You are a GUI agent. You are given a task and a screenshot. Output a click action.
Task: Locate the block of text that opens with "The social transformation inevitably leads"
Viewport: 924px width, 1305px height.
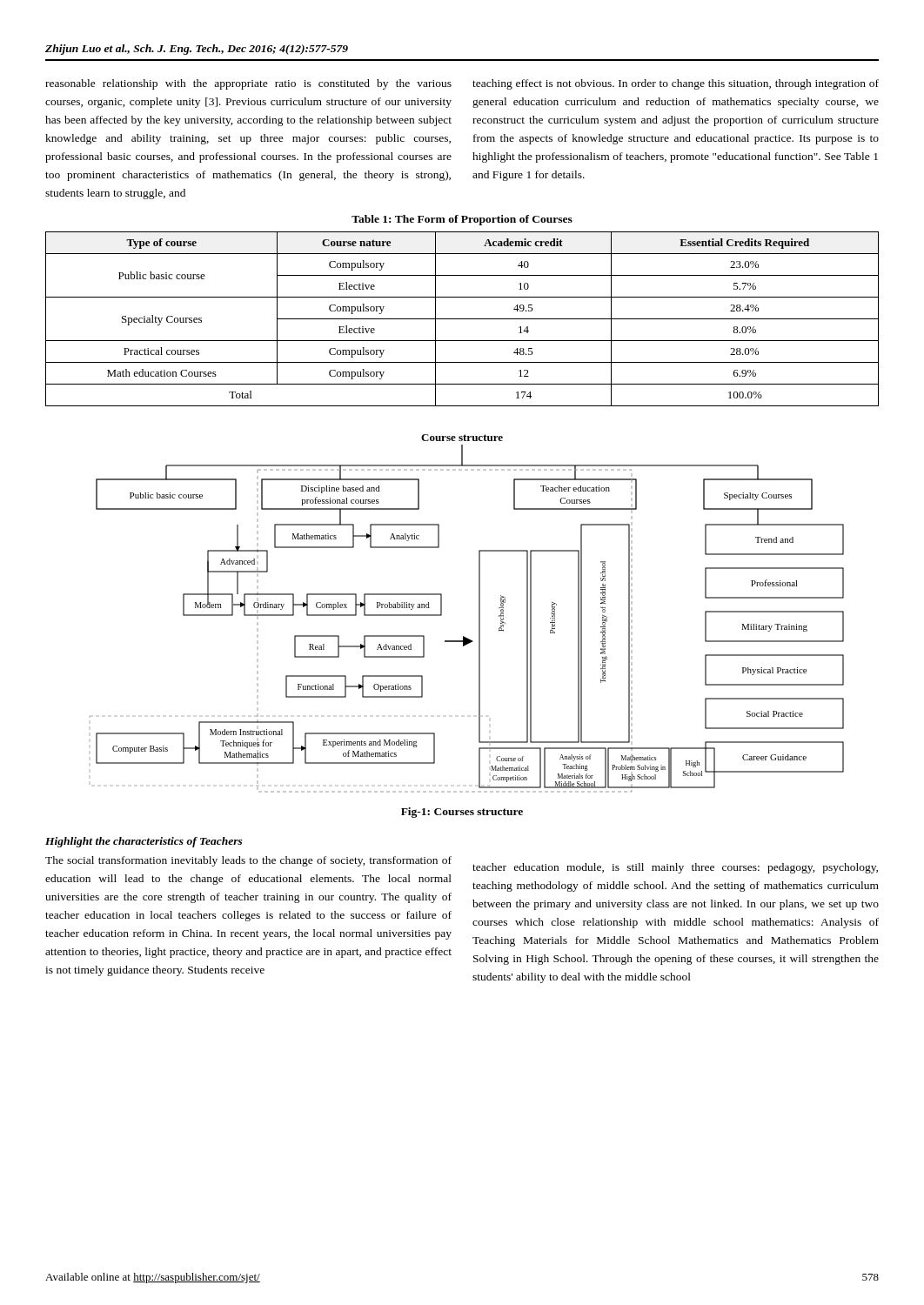[248, 915]
